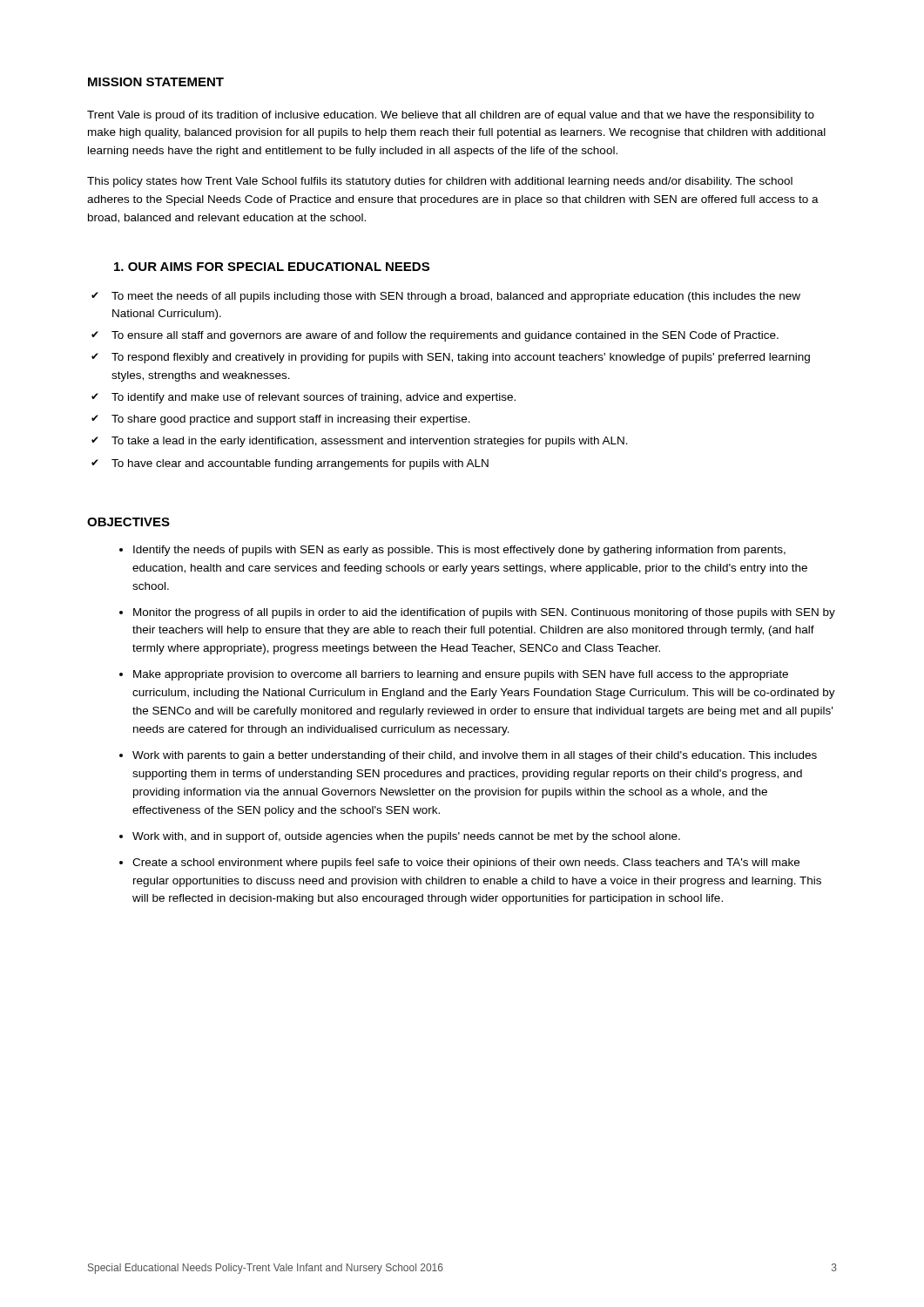This screenshot has width=924, height=1307.
Task: Point to the block beginning "To take a lead in"
Action: tap(370, 441)
